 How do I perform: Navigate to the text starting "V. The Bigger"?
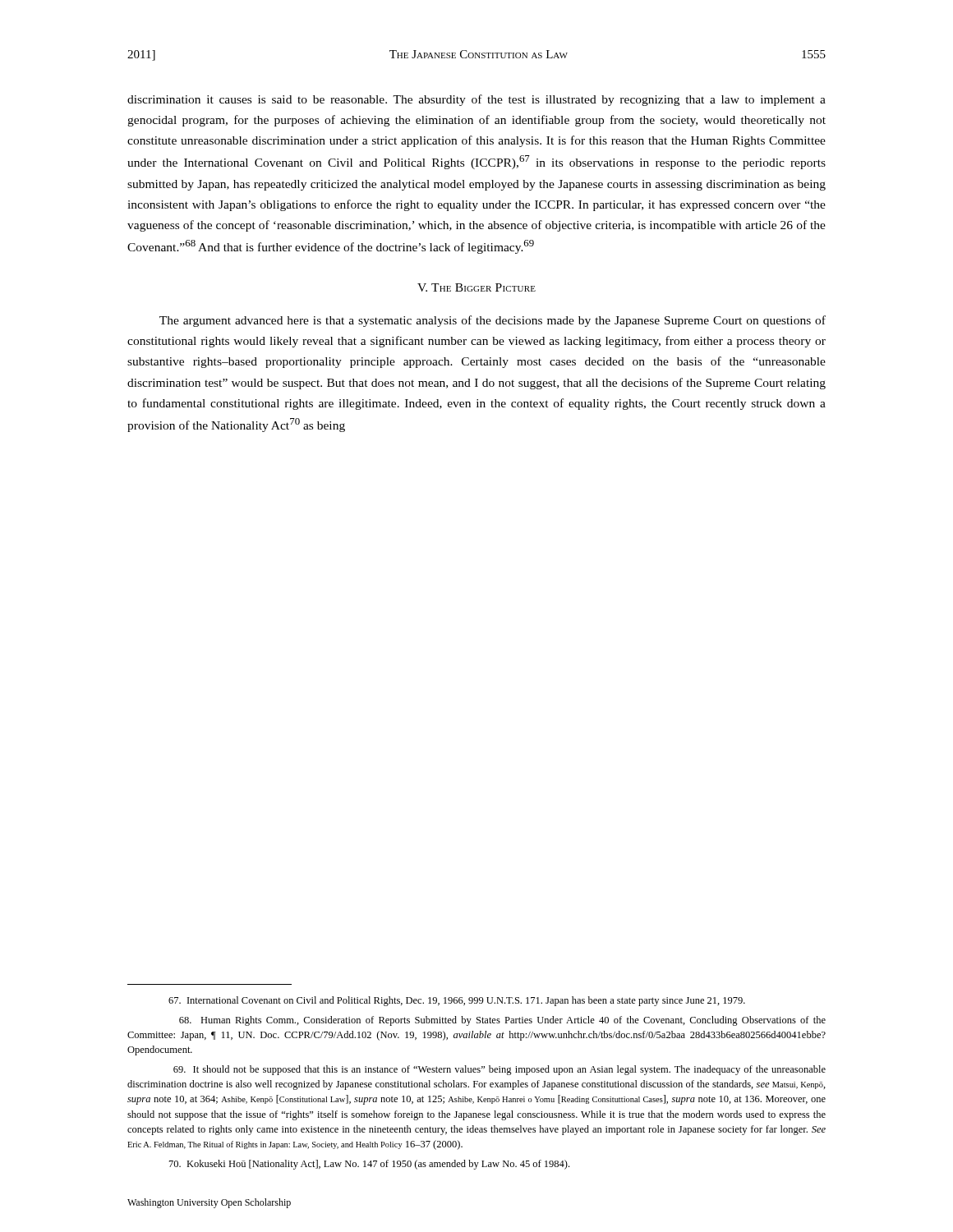(476, 287)
